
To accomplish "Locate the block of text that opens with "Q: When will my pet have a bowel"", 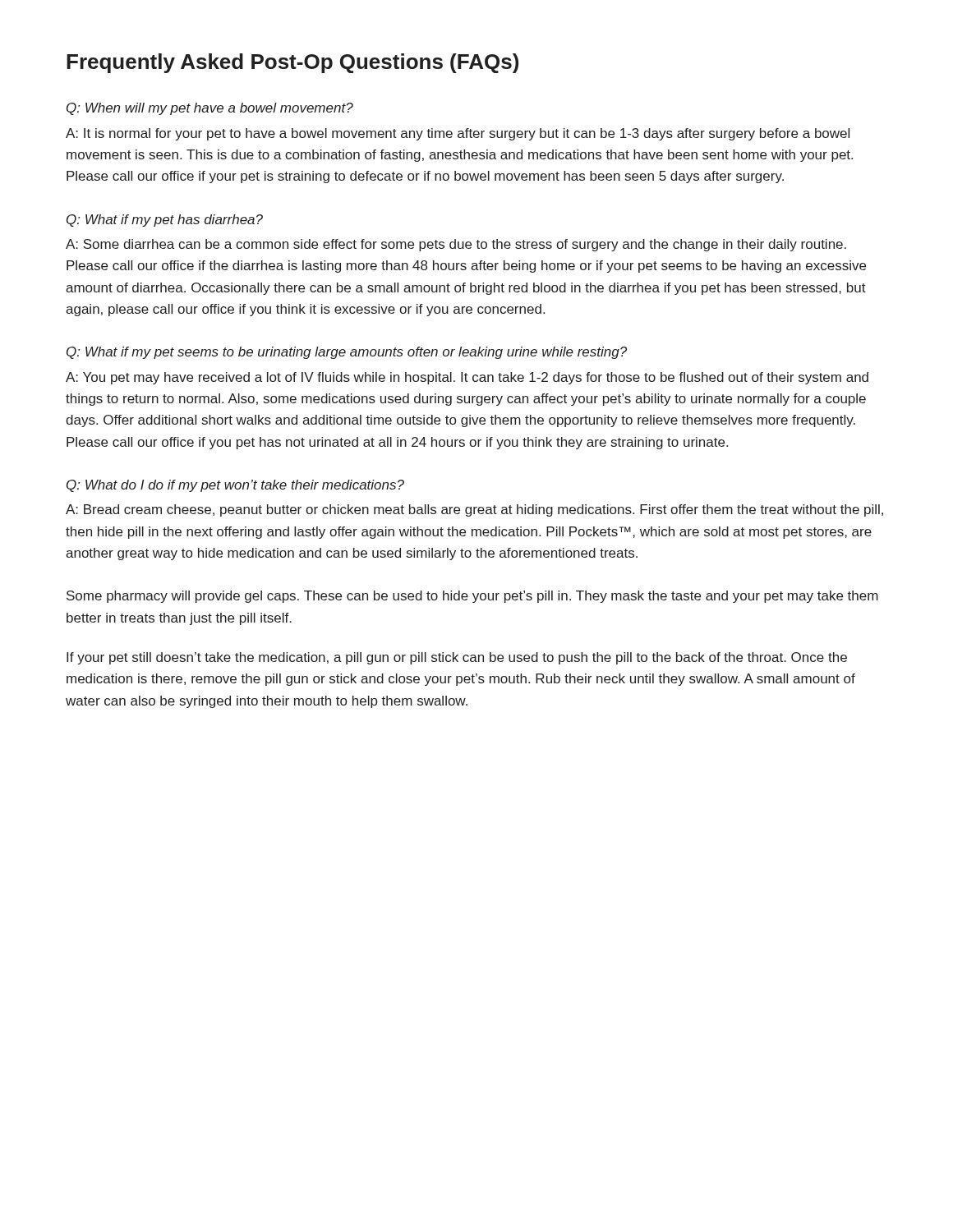I will (476, 143).
